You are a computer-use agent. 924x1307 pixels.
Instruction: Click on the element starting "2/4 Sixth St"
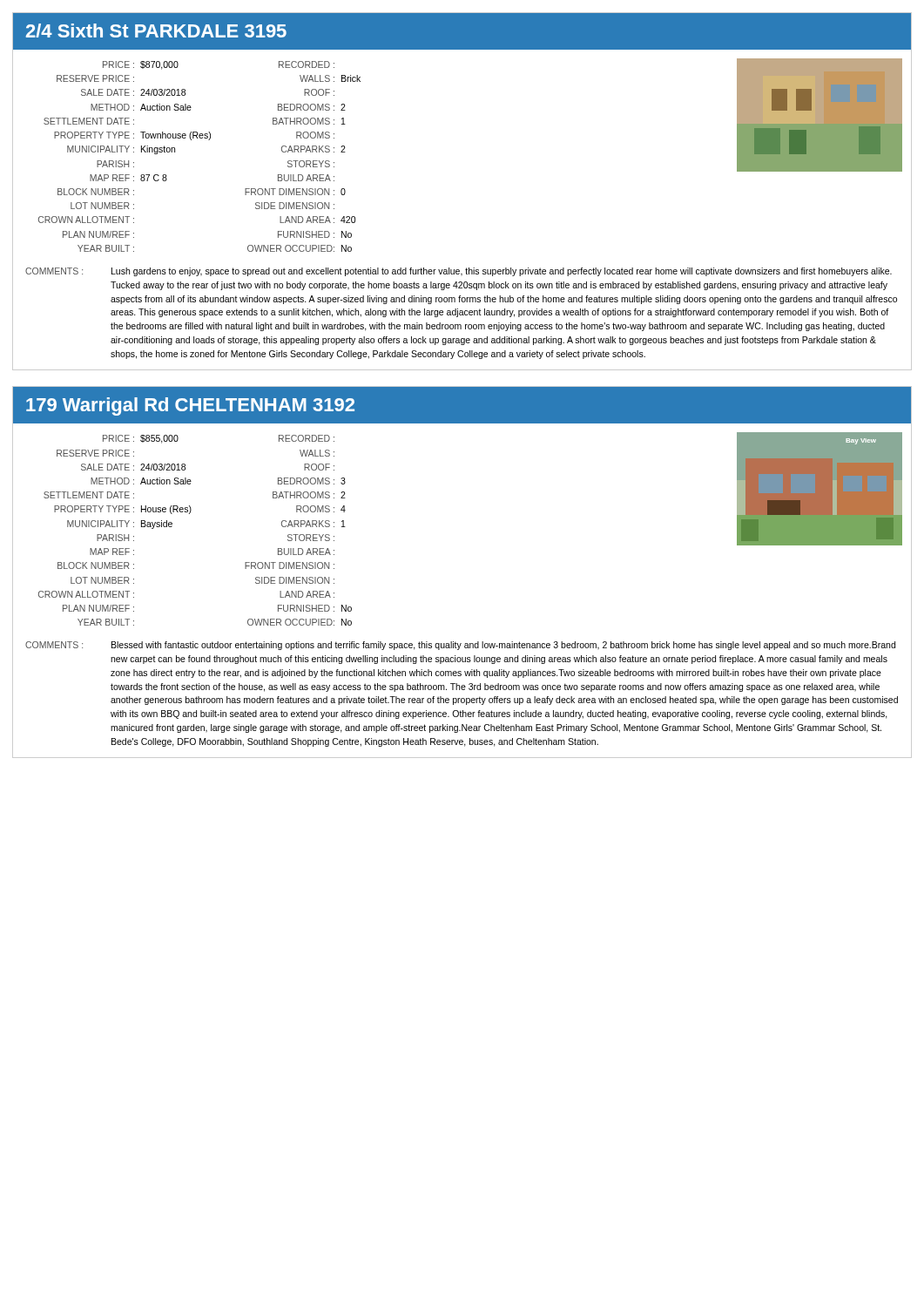156,31
